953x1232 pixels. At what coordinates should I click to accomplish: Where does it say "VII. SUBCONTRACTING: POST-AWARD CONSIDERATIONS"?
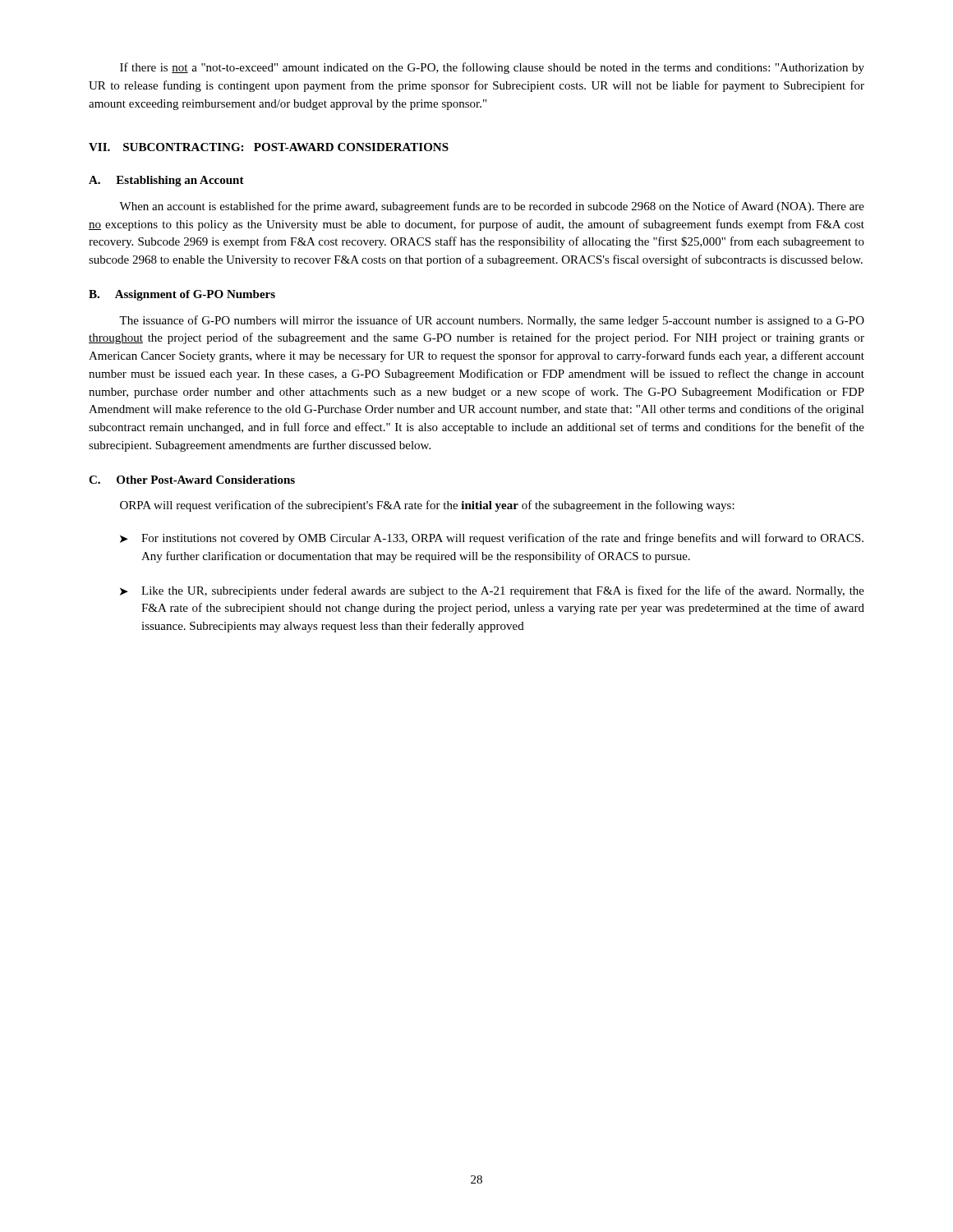pos(269,147)
